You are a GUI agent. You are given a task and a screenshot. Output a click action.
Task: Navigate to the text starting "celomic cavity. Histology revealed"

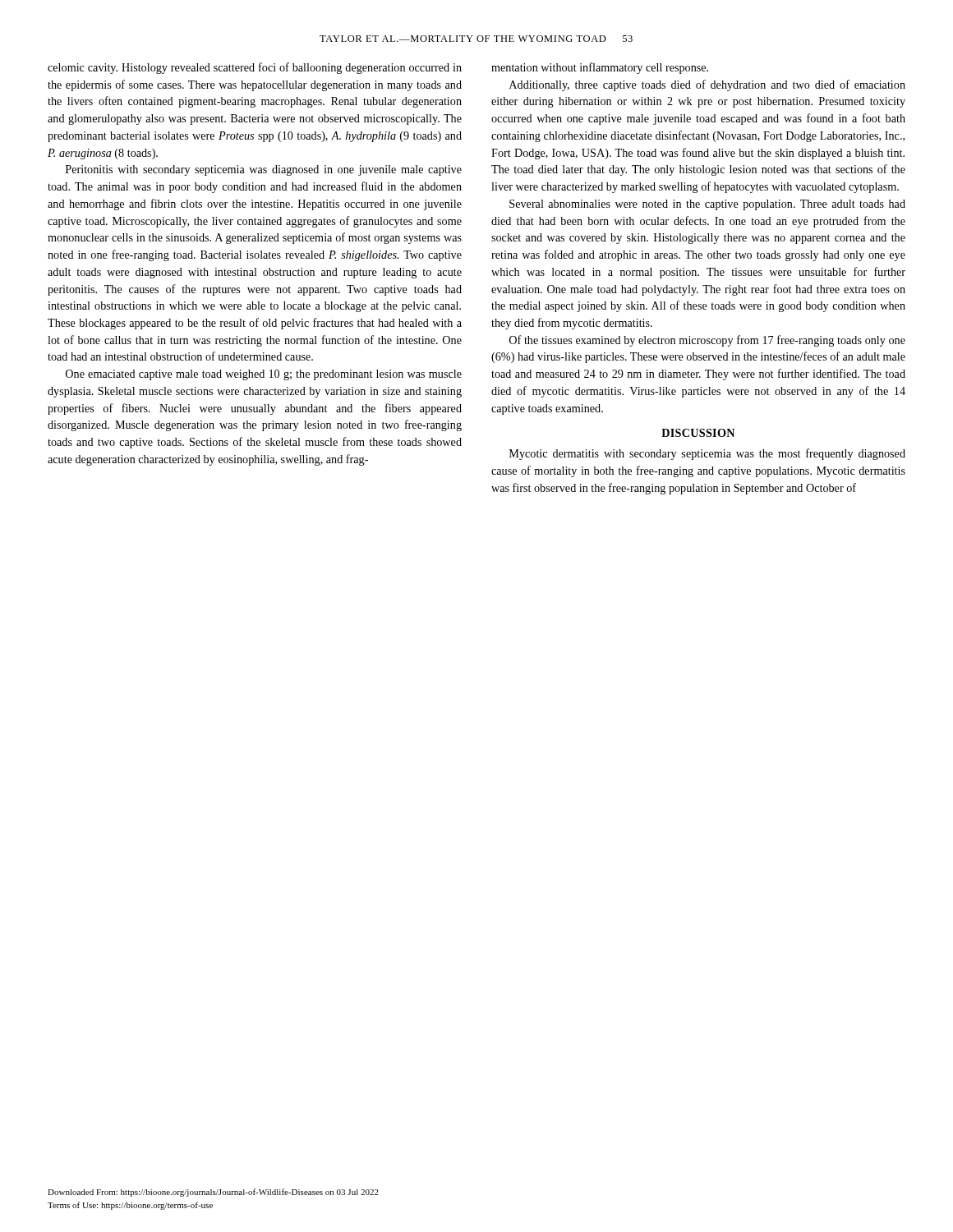pos(255,110)
